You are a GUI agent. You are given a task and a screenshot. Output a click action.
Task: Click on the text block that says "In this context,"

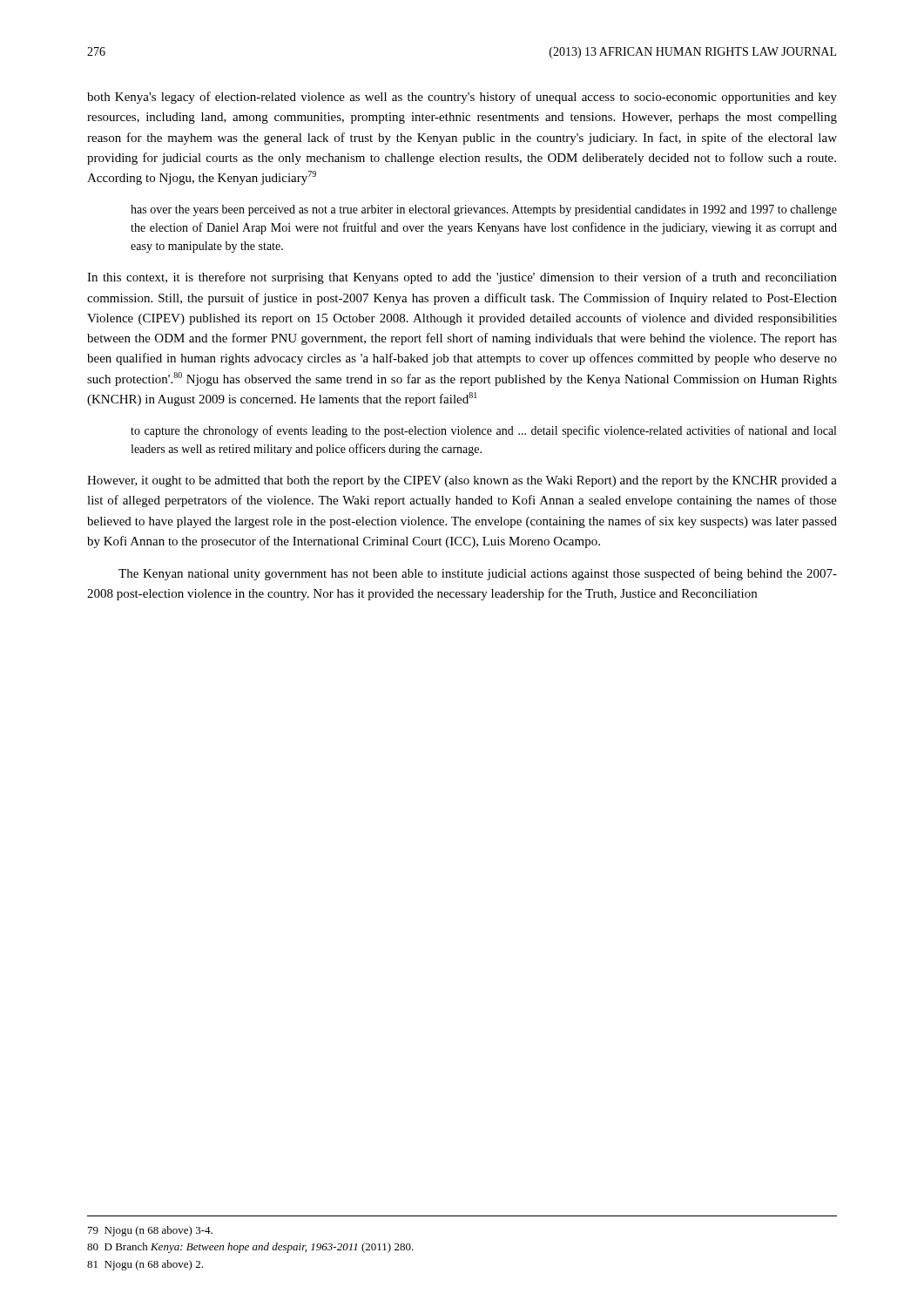coord(462,338)
